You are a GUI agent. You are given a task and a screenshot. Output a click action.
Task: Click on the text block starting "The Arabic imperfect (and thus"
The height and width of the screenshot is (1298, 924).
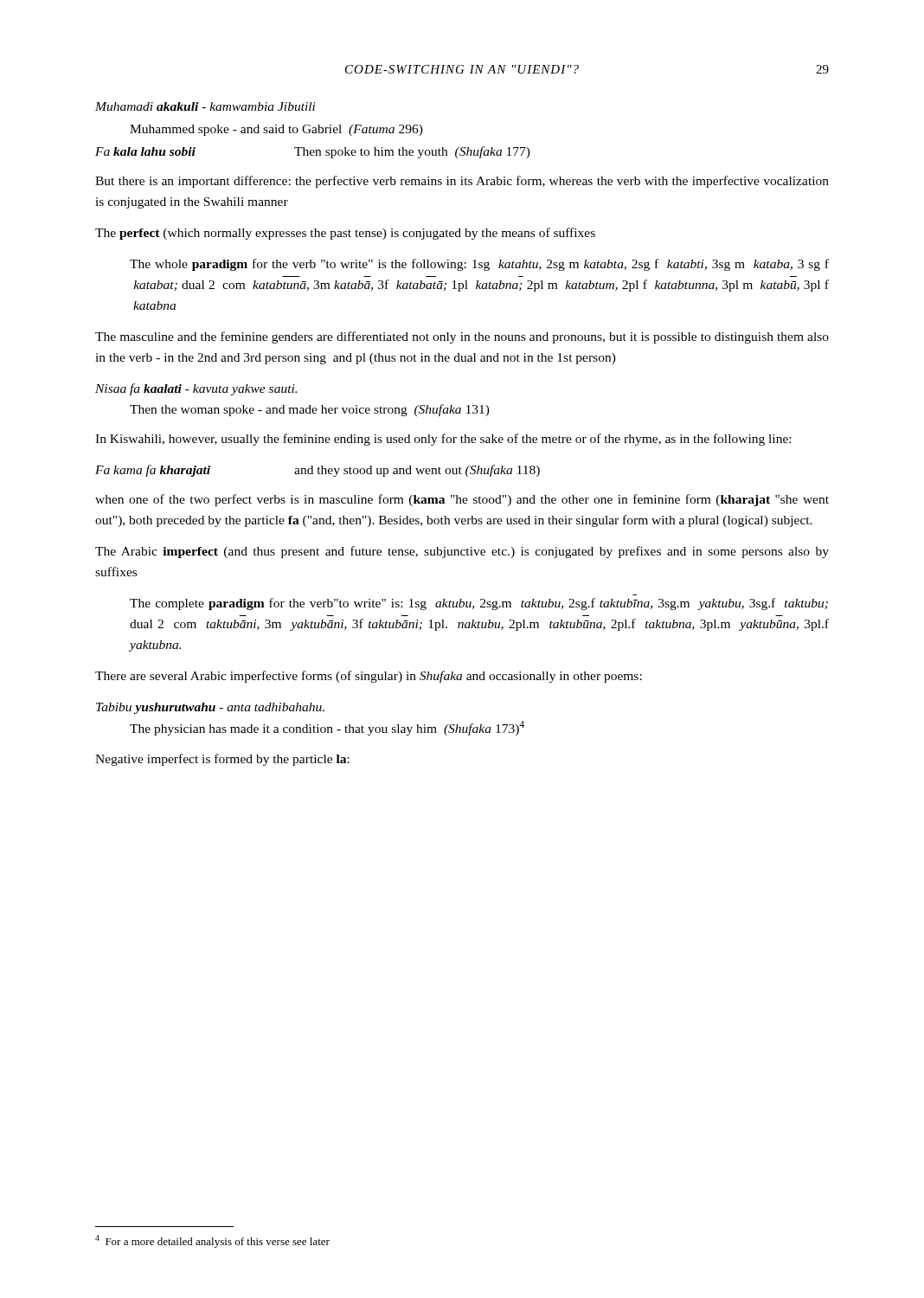(x=462, y=561)
